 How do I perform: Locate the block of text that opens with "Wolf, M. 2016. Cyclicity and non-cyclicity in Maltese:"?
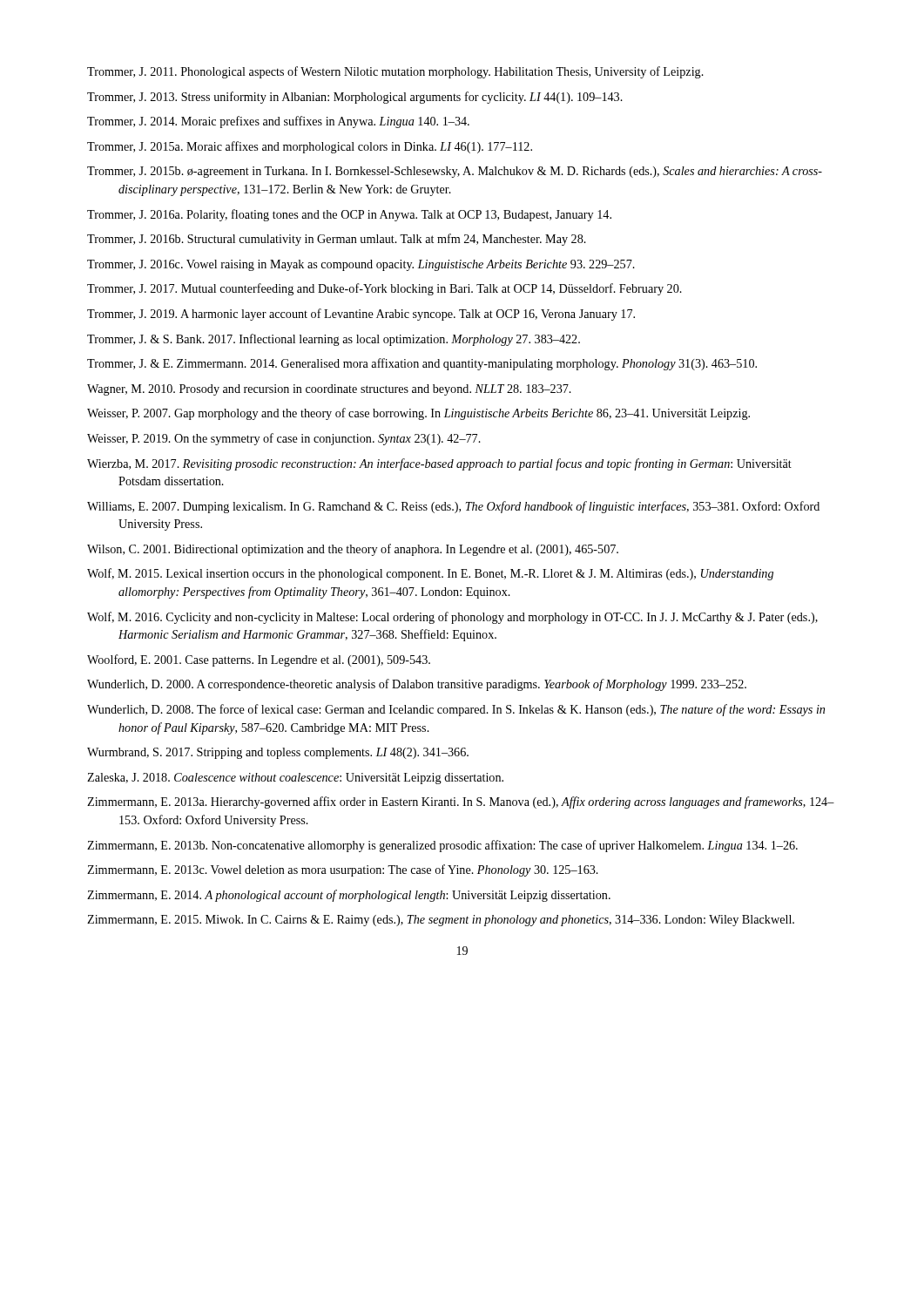click(453, 626)
